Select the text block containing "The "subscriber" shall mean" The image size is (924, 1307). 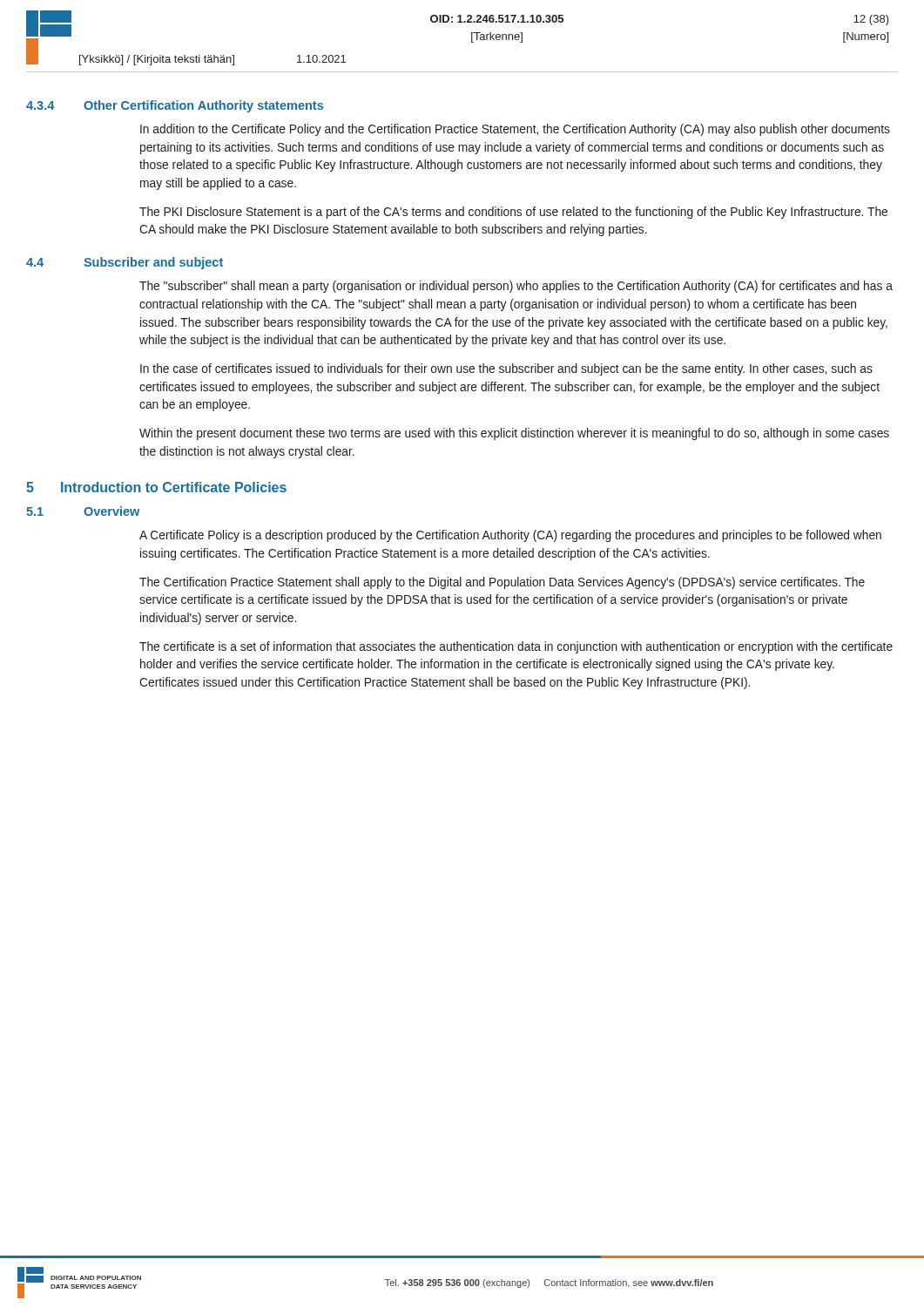[x=516, y=313]
